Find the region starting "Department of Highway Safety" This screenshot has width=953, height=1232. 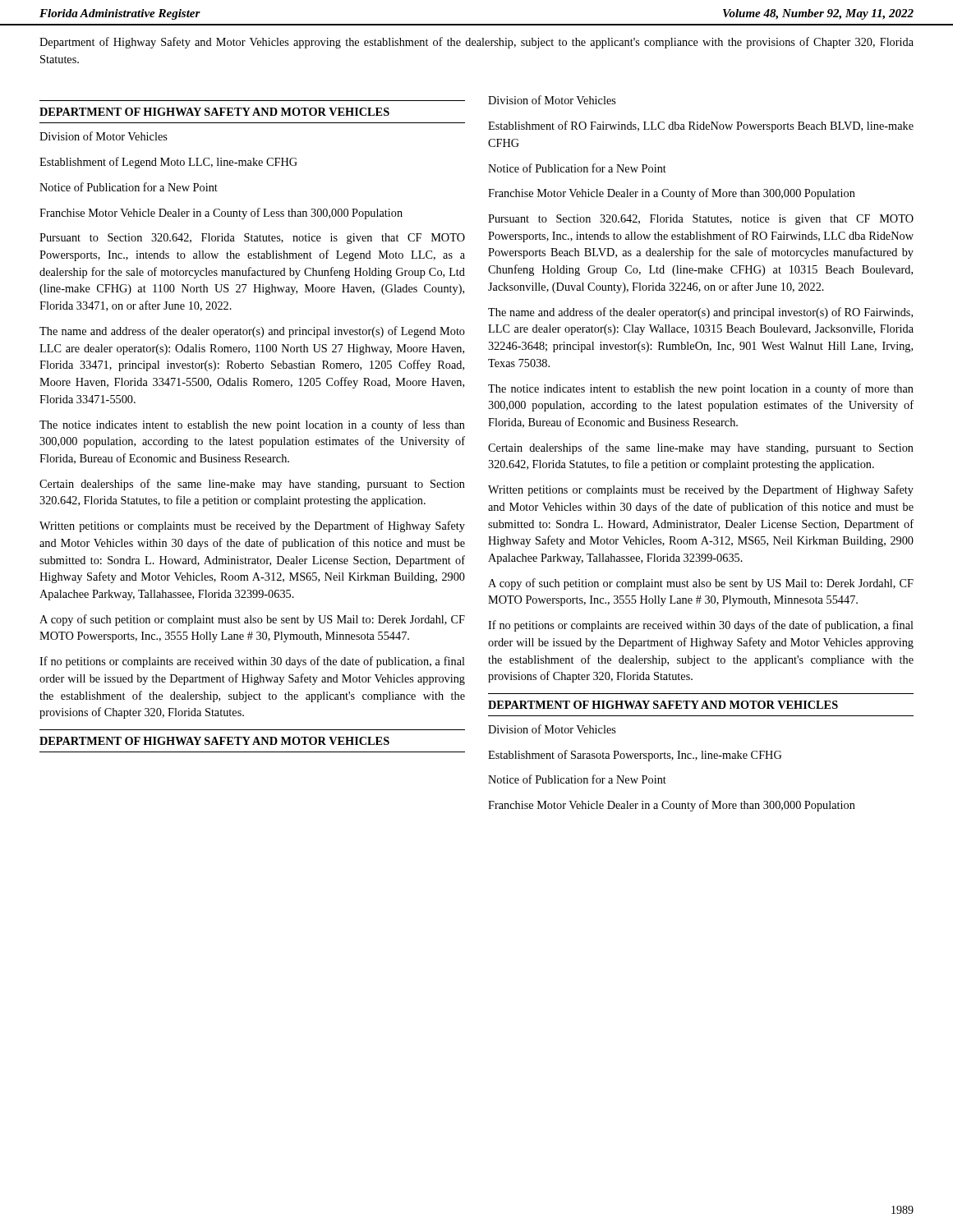click(476, 50)
